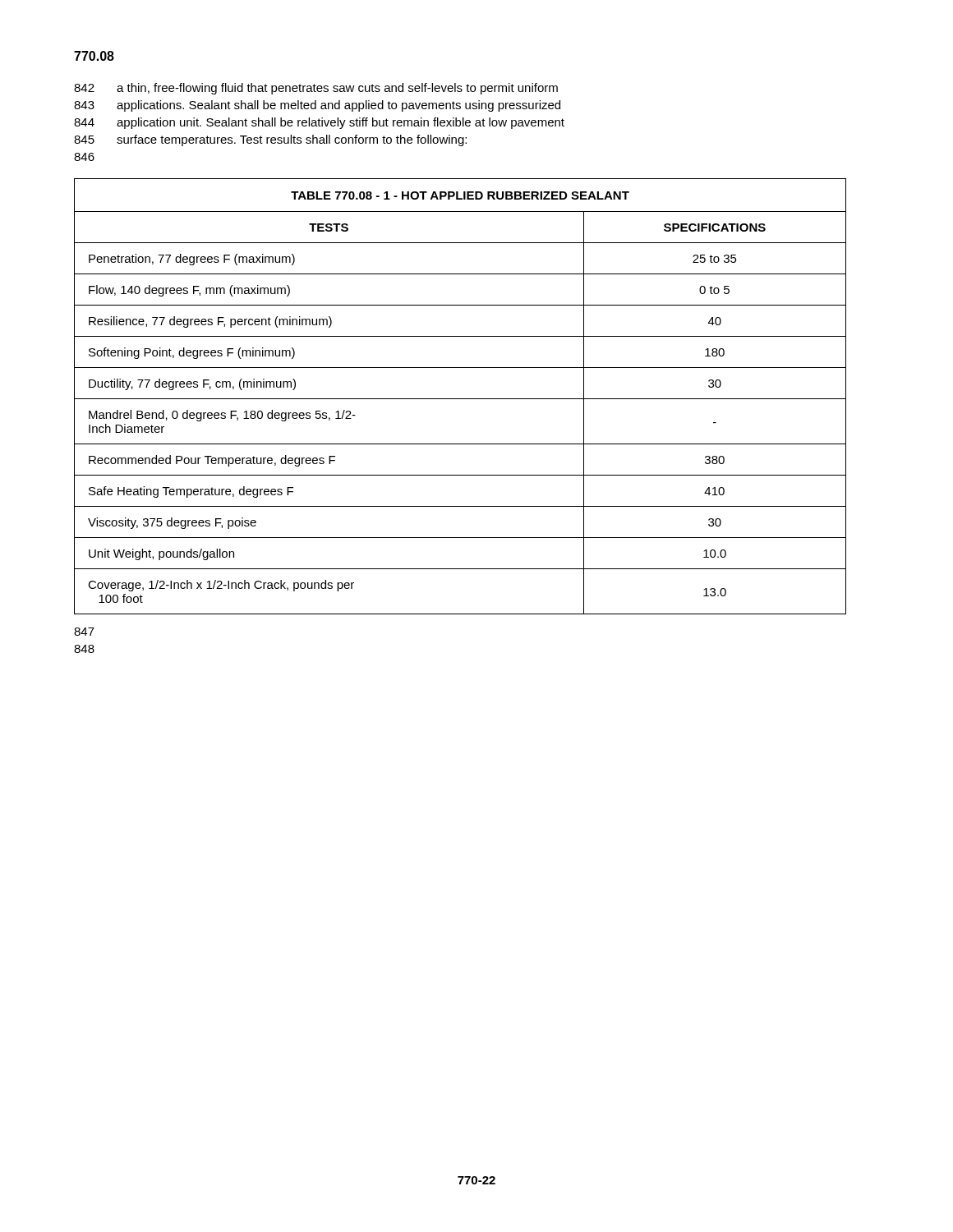Find the text block starting "842 a thin, free-flowing fluid that penetrates"
This screenshot has height=1232, width=953.
pyautogui.click(x=476, y=122)
